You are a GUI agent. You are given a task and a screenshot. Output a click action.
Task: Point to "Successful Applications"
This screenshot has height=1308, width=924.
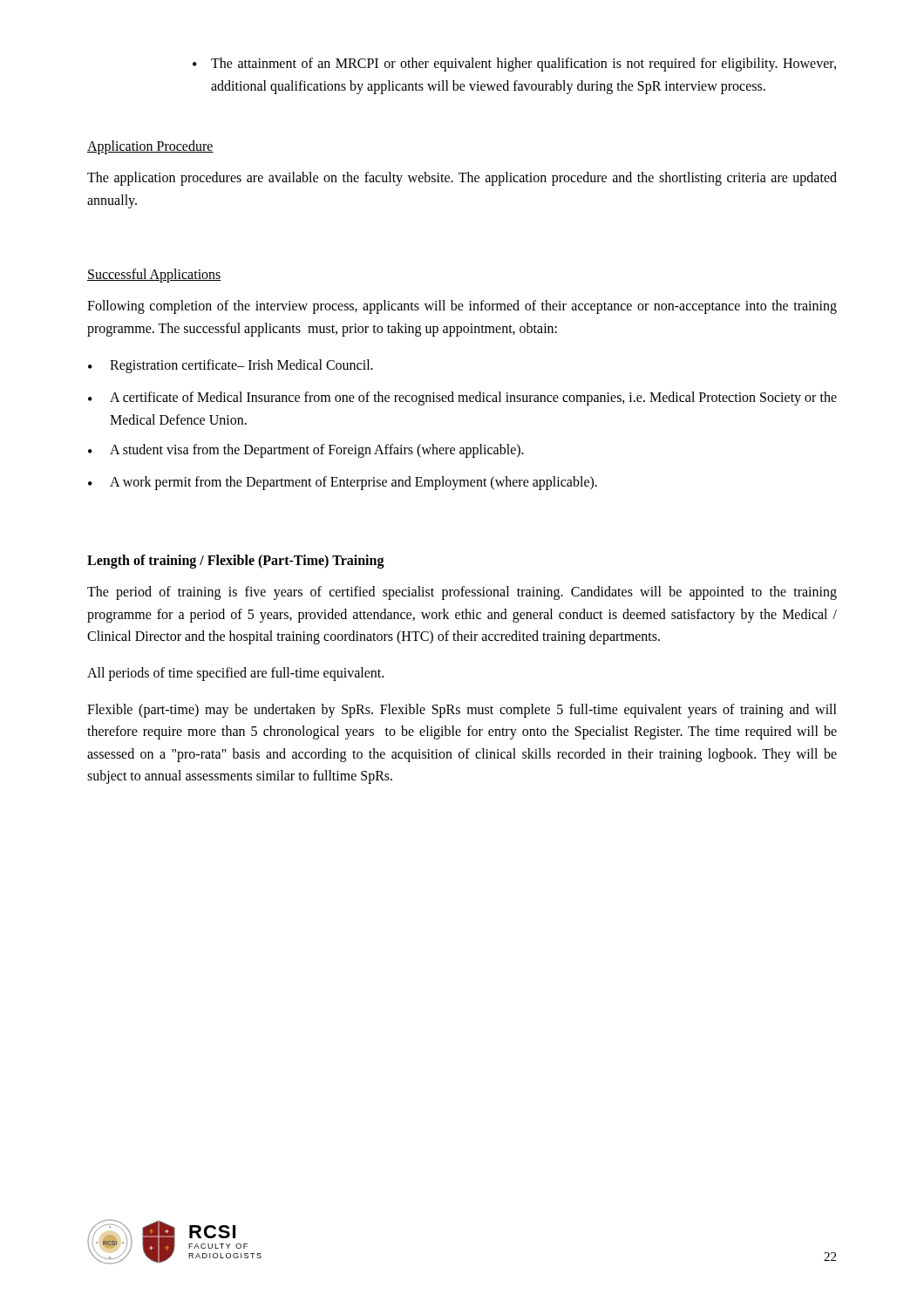[x=154, y=275]
